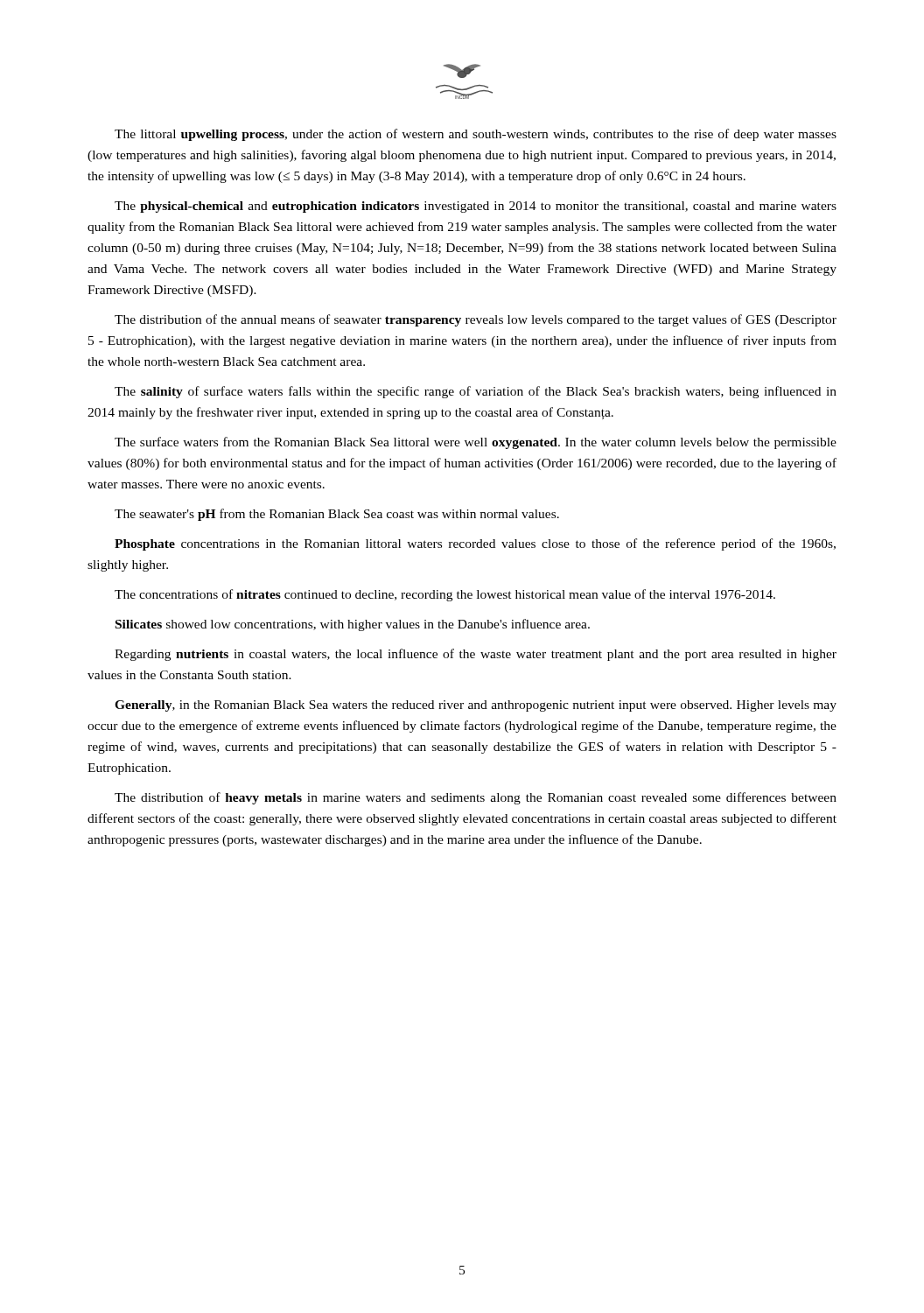
Task: Select the passage starting "The littoral upwelling"
Action: (462, 155)
